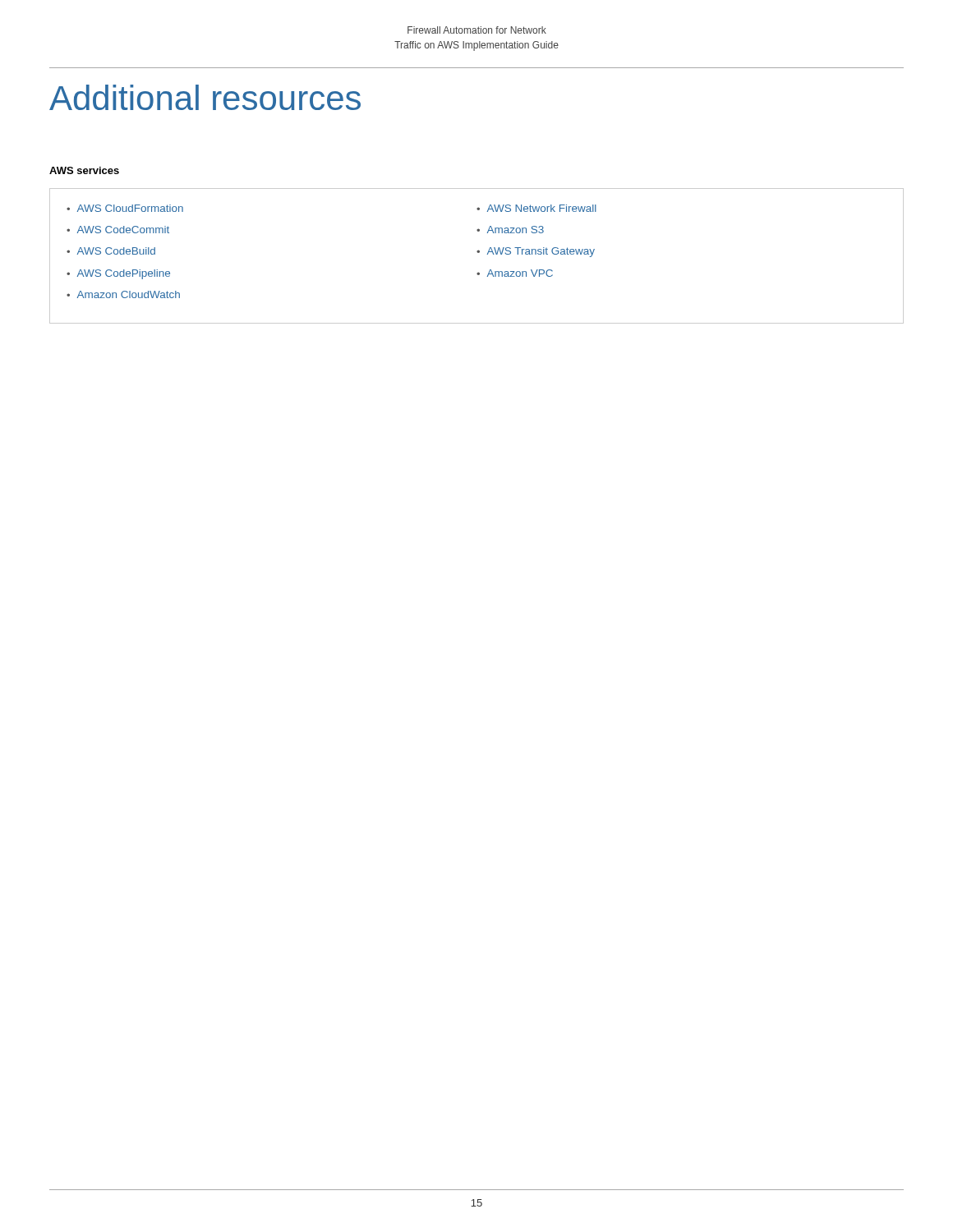The image size is (953, 1232).
Task: Locate the text starting "AWS services"
Action: [x=84, y=170]
